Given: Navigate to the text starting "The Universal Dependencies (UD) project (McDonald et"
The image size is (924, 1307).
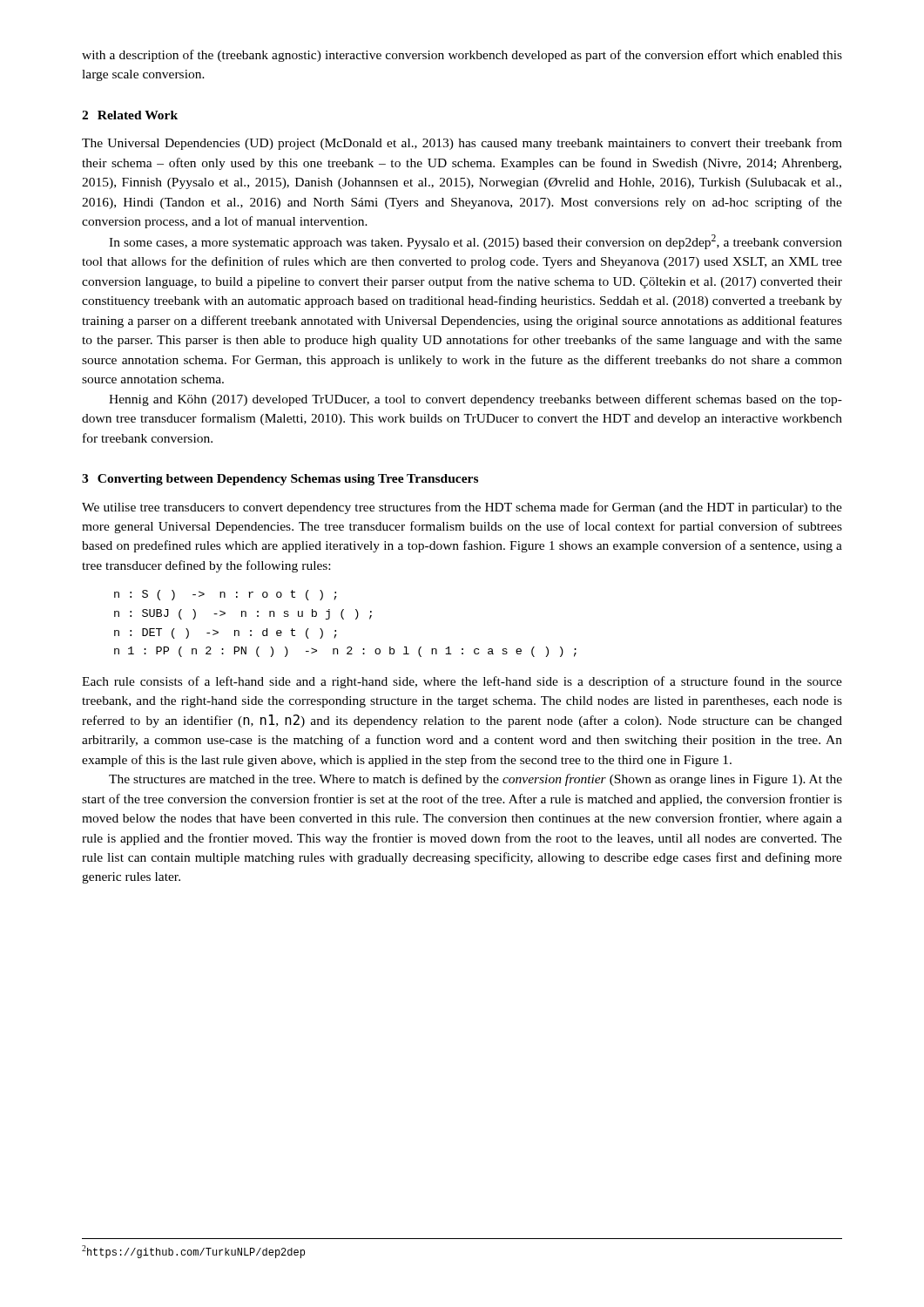Looking at the screenshot, I should pos(462,291).
